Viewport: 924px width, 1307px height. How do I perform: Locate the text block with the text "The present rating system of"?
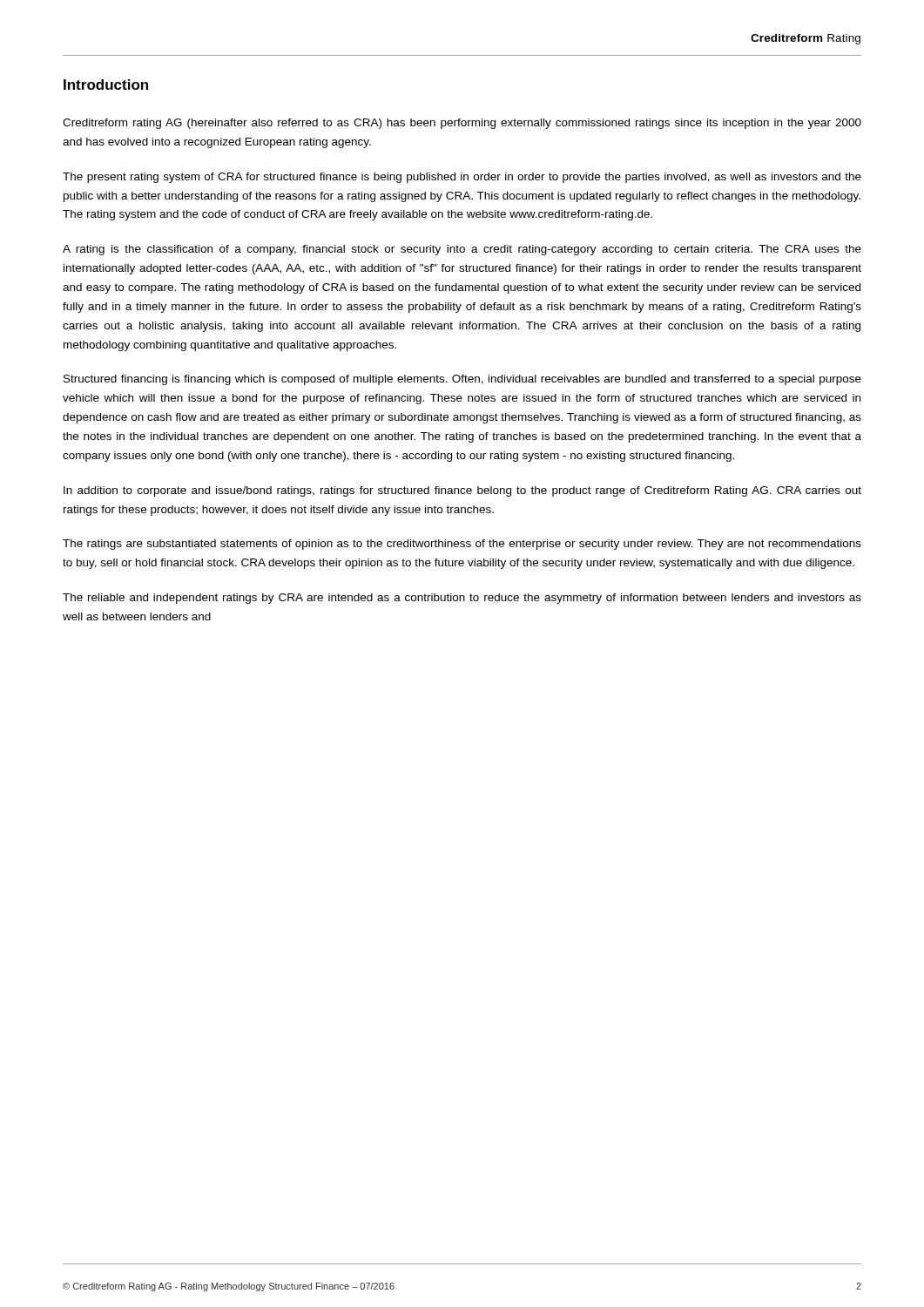(x=462, y=195)
